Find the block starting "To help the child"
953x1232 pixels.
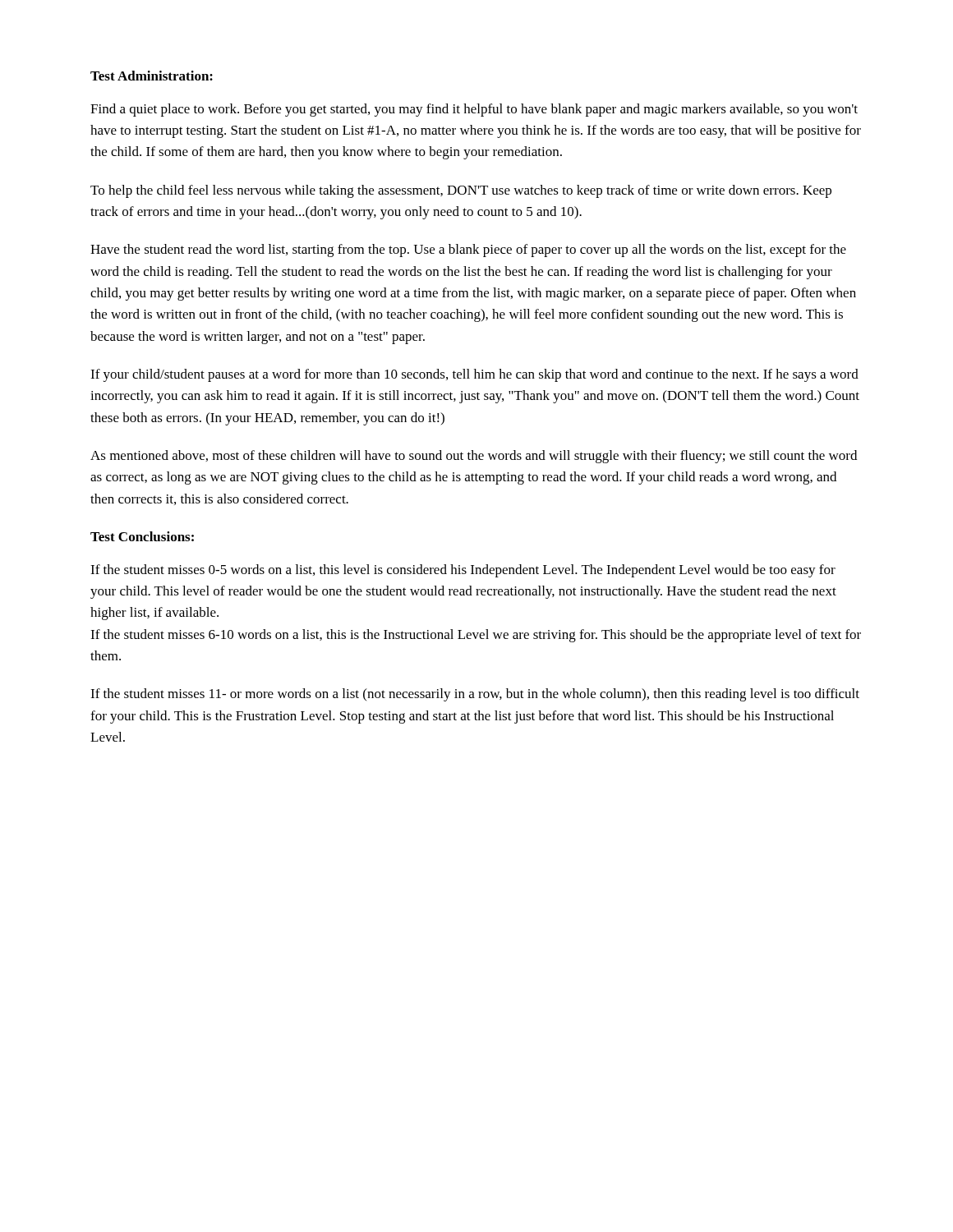click(461, 201)
